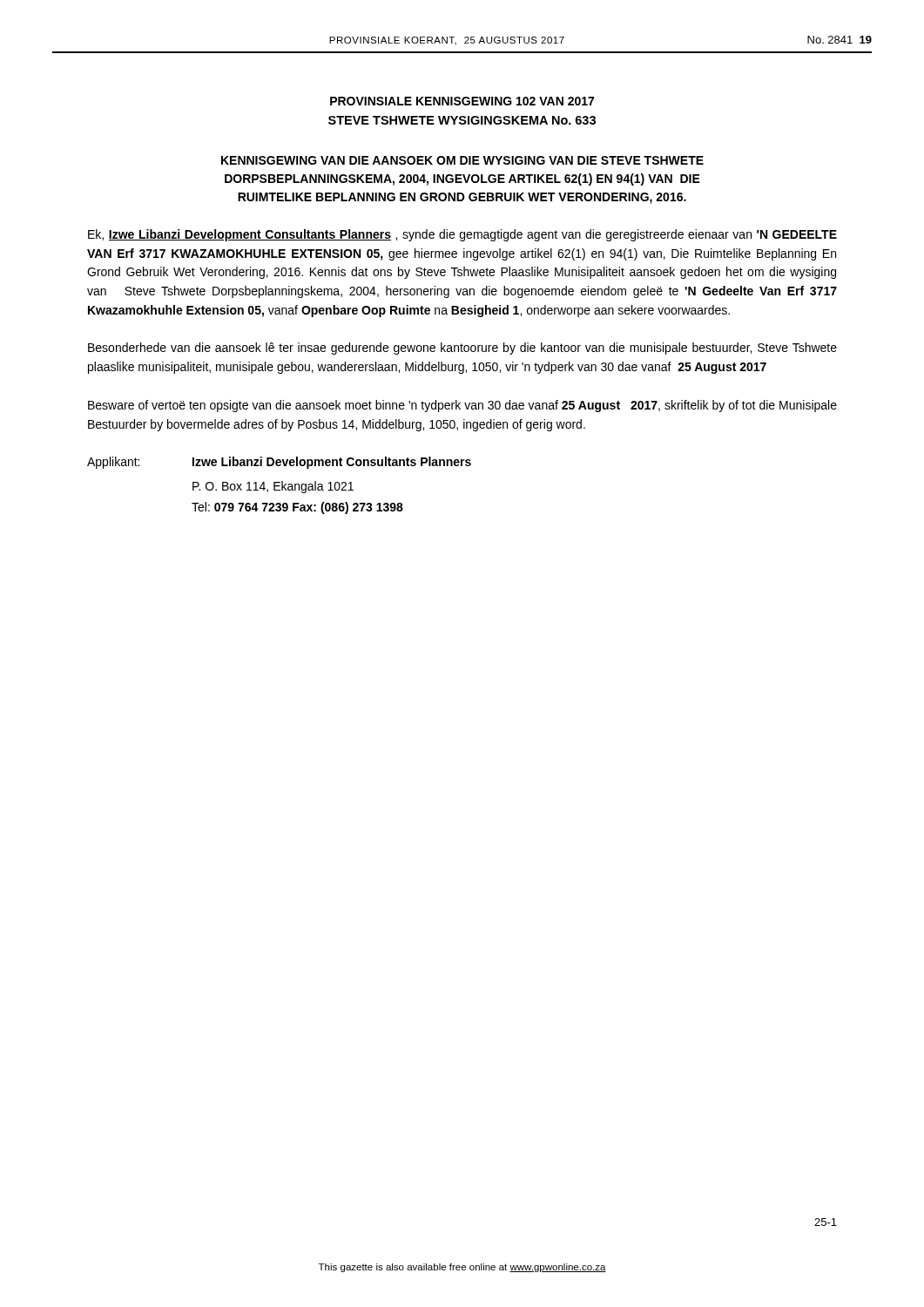This screenshot has height=1307, width=924.
Task: Click the passage that begins "Besware of vertoë ten opsigte van"
Action: point(462,414)
